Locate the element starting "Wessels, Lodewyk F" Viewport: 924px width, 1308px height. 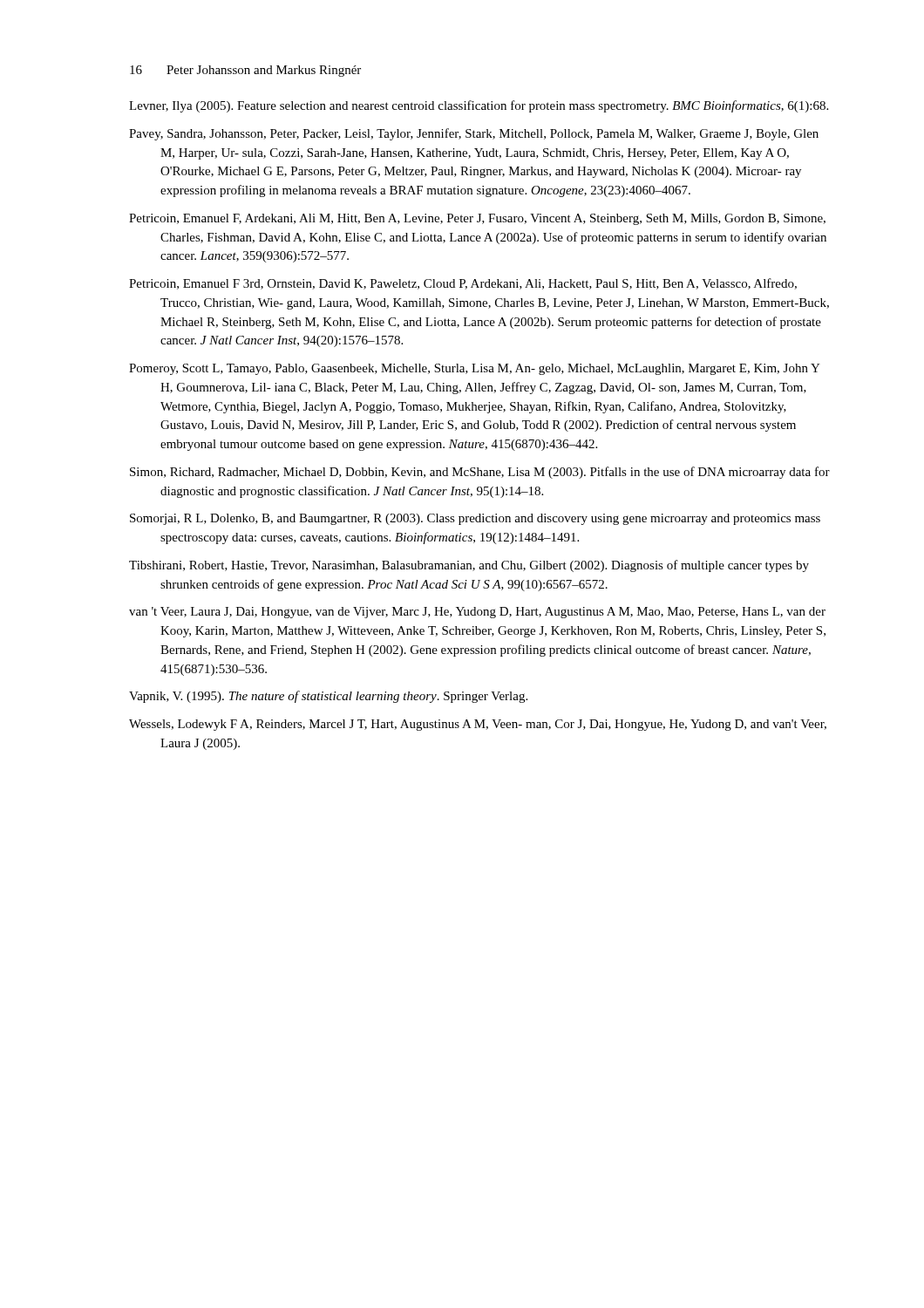478,733
